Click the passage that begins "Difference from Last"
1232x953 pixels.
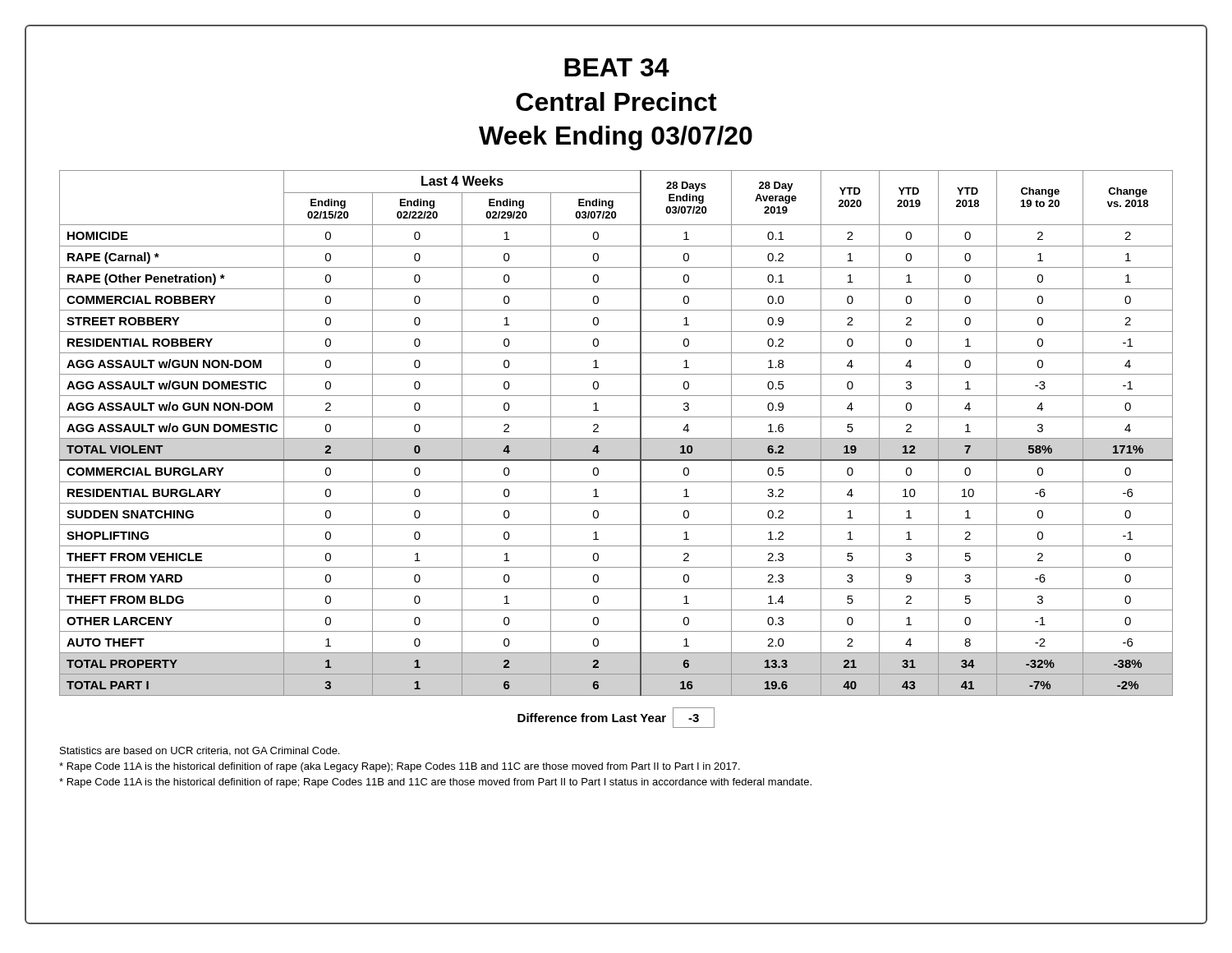[616, 717]
